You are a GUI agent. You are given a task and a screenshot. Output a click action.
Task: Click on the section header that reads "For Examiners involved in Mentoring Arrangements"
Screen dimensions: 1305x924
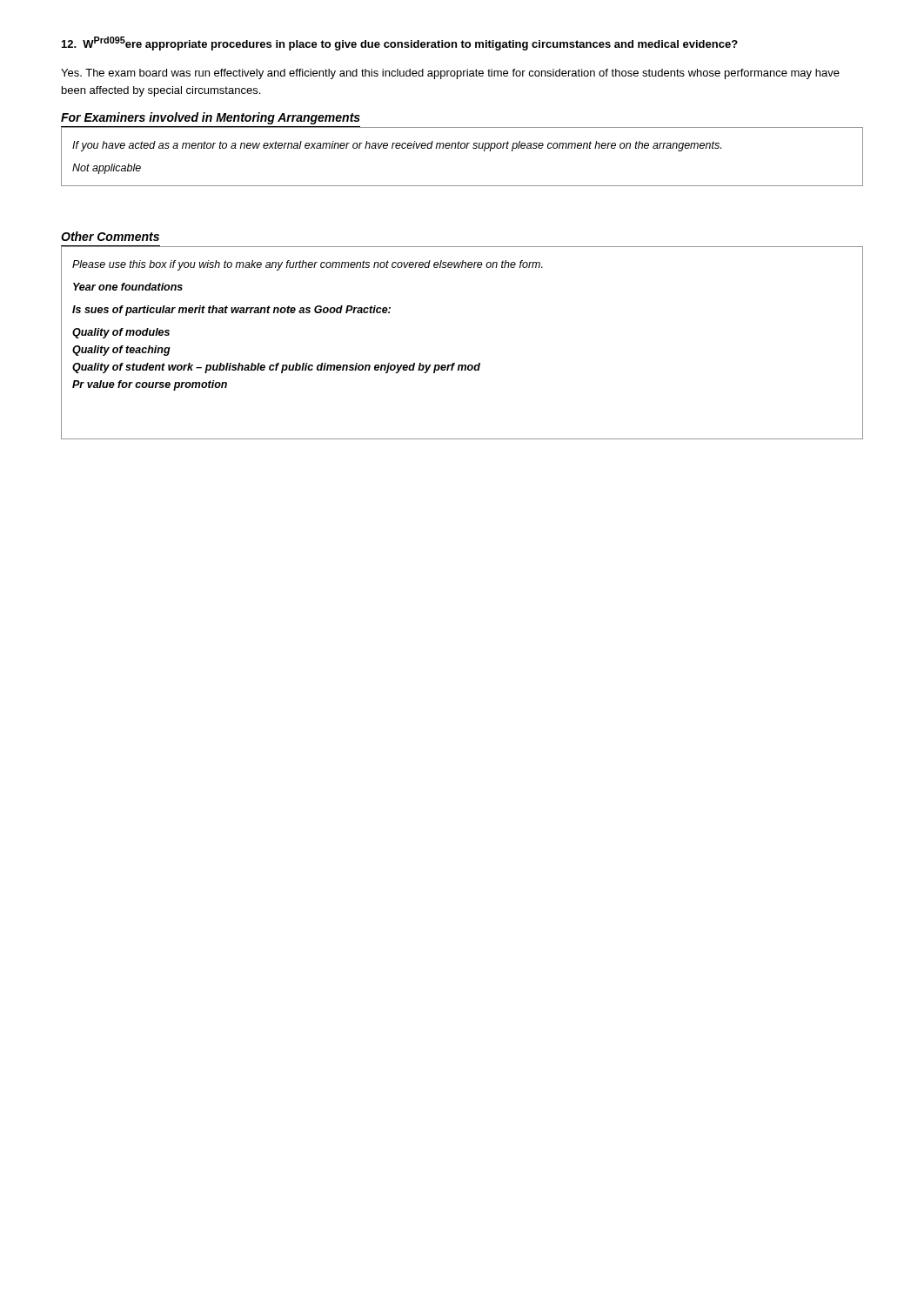pos(211,119)
